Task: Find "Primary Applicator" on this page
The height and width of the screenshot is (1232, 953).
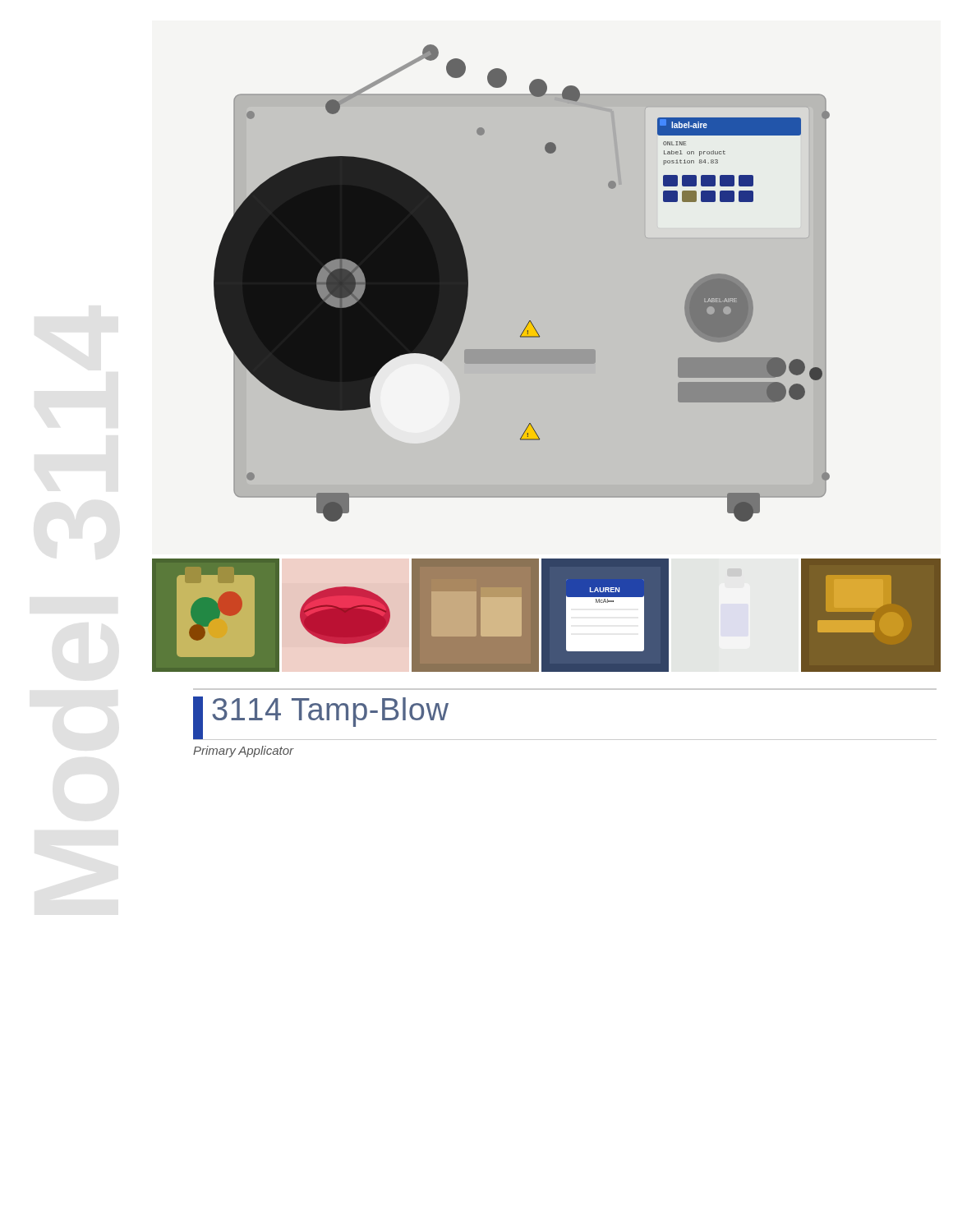Action: [243, 750]
